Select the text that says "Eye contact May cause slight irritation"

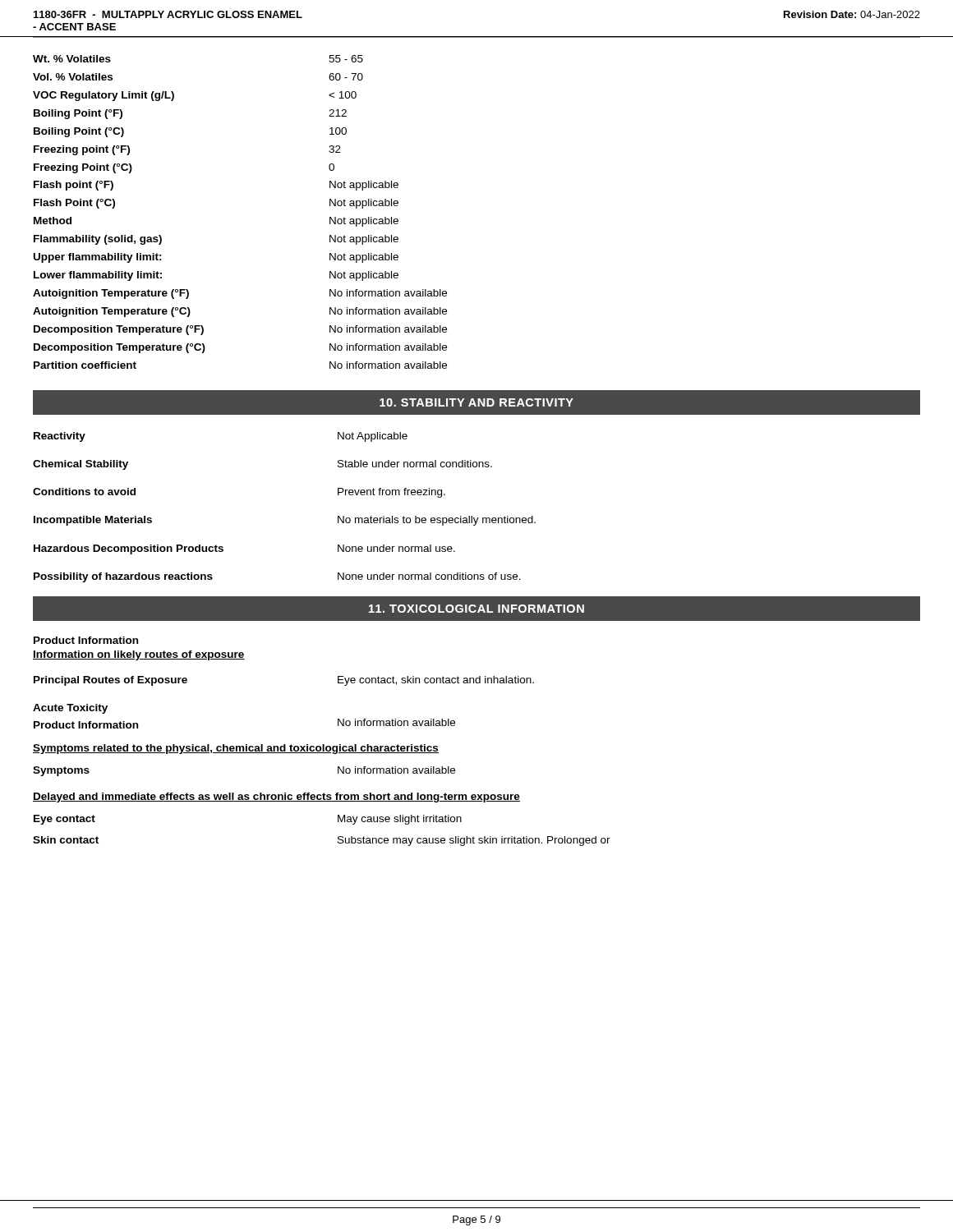62,819
